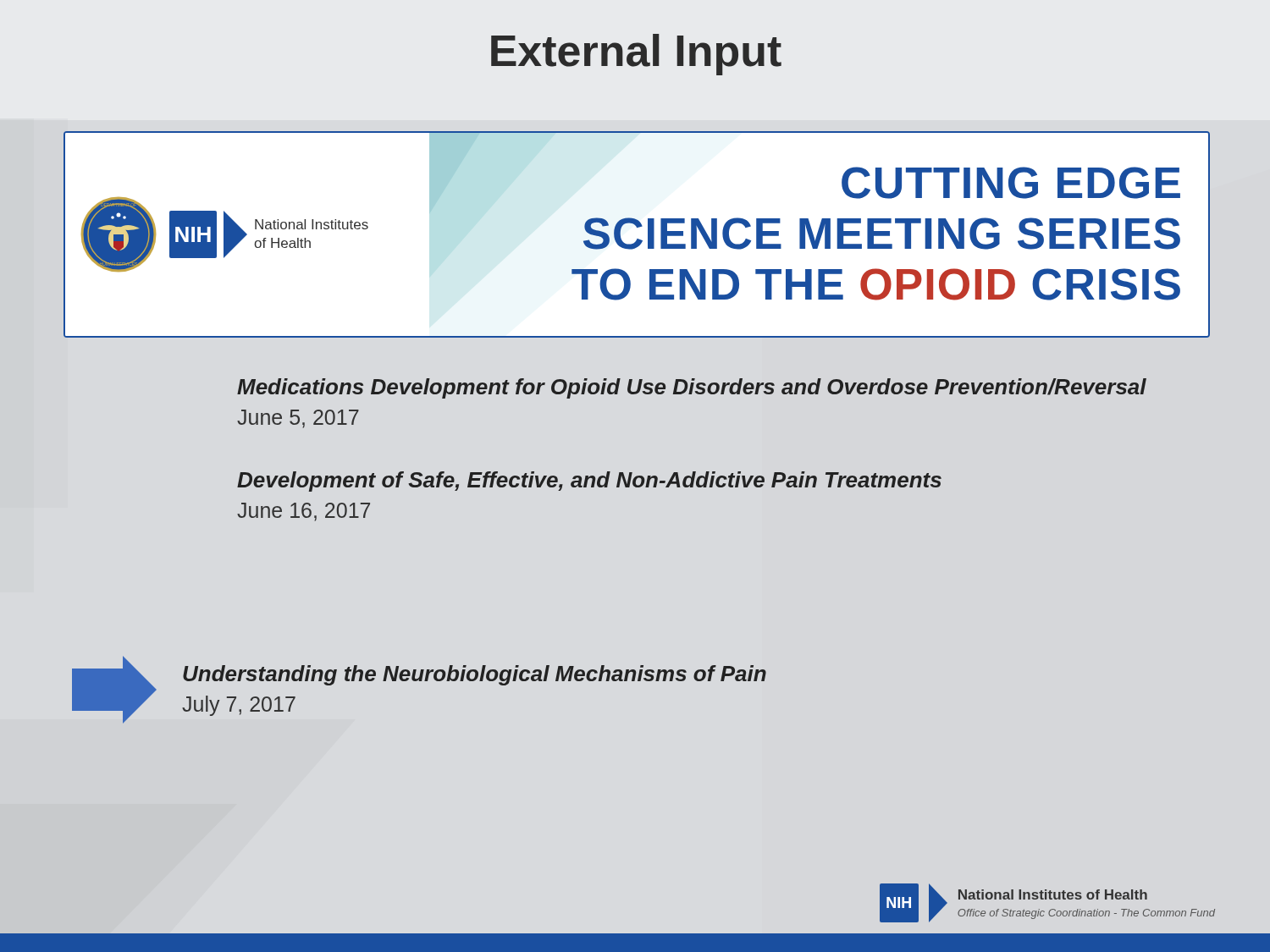Locate the illustration
1270x952 pixels.
pyautogui.click(x=114, y=691)
